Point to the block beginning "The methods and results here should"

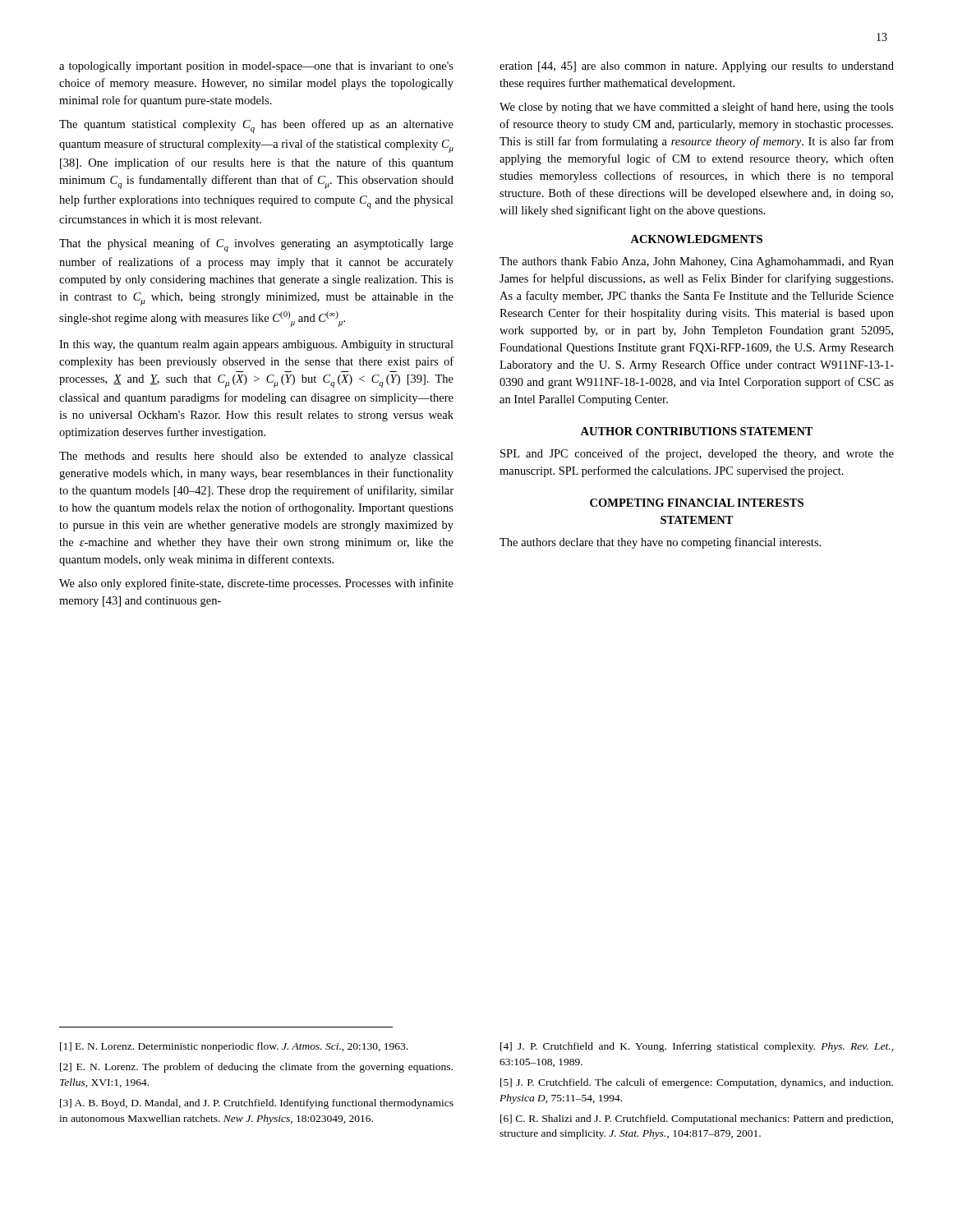256,508
